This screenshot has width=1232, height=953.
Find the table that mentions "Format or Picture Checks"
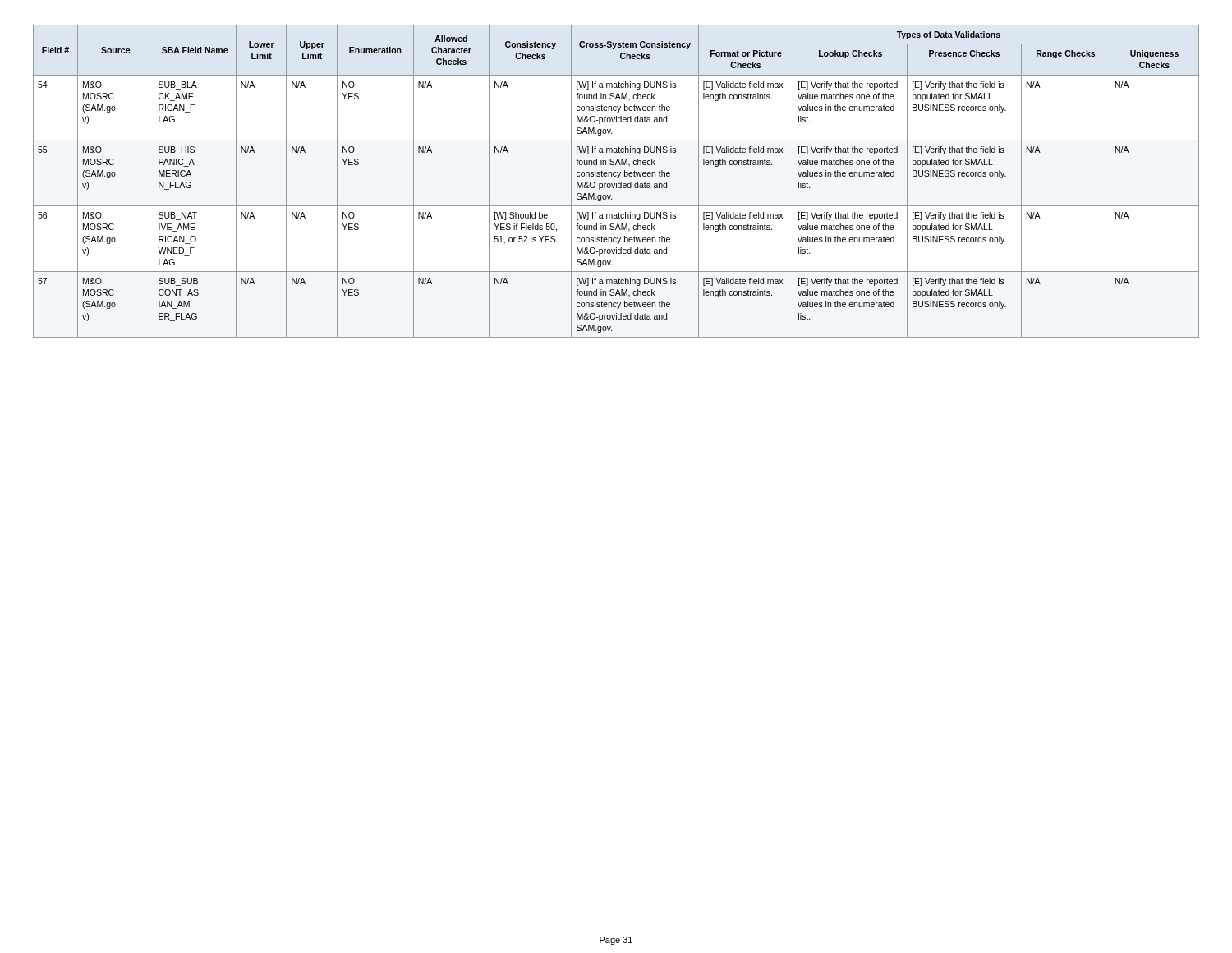pyautogui.click(x=616, y=181)
